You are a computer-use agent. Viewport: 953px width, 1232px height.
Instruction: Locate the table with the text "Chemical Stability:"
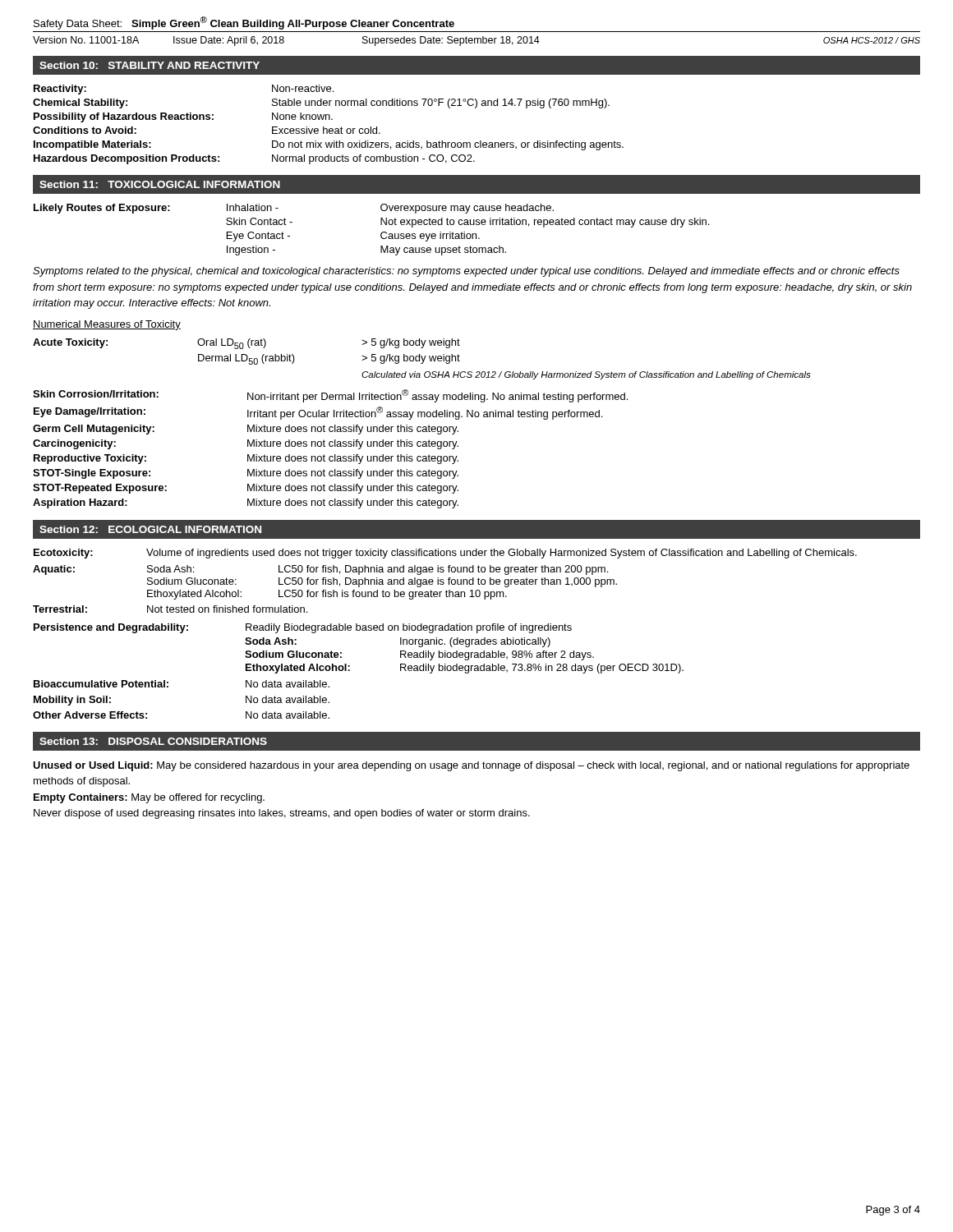[476, 123]
